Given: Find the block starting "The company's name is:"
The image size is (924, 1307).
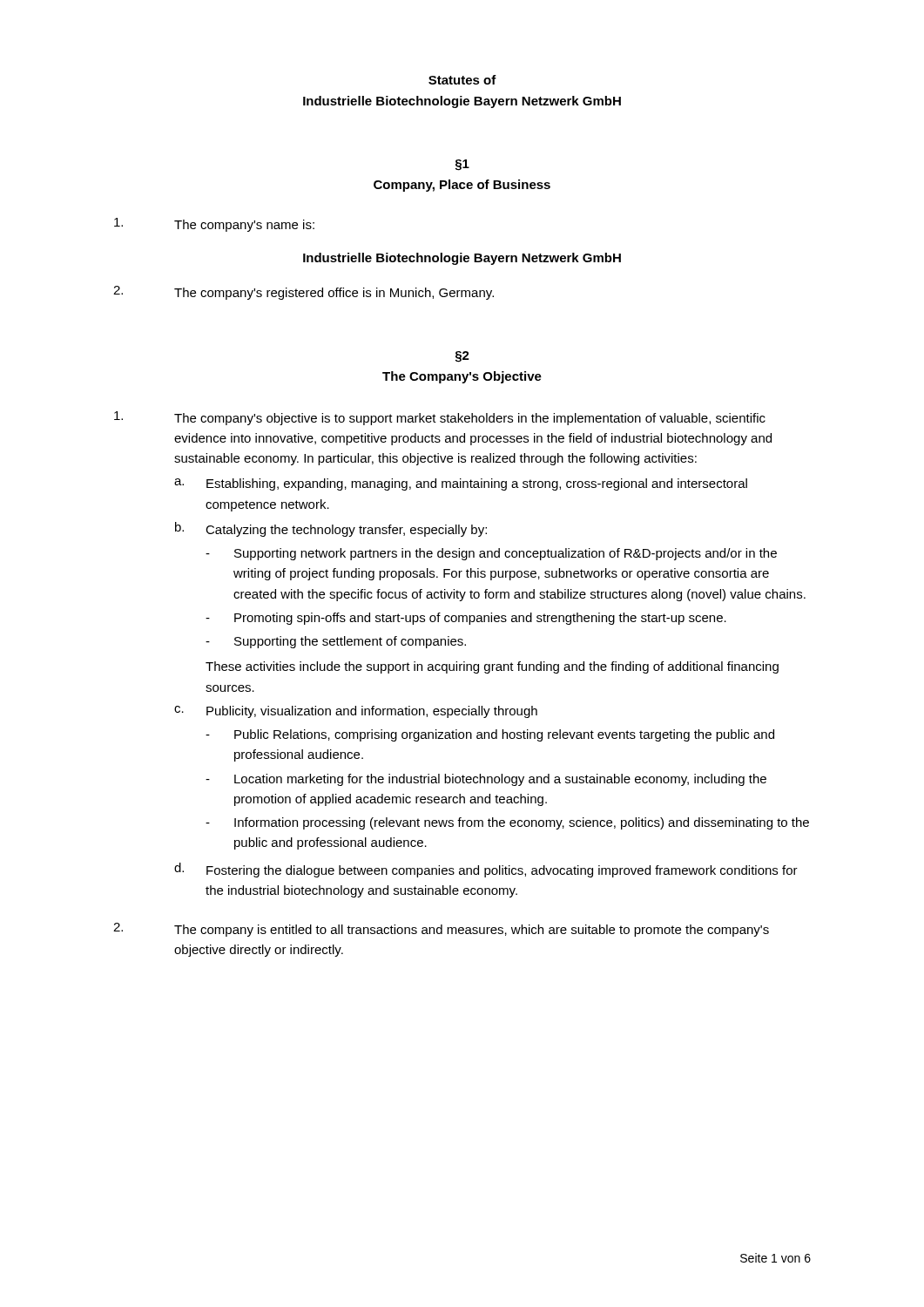Looking at the screenshot, I should click(214, 225).
